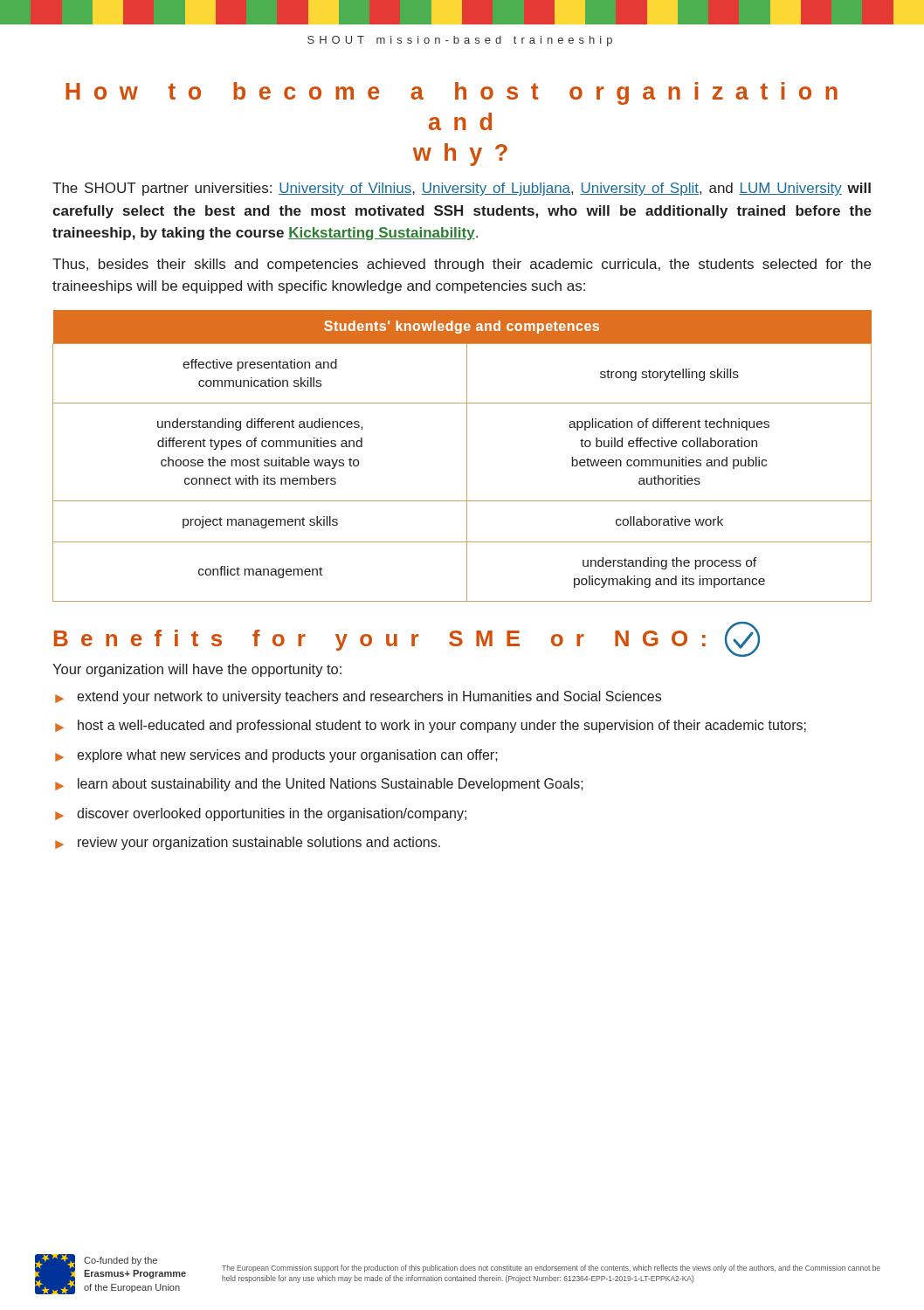Locate the list item containing "► learn about sustainability"
924x1310 pixels.
pyautogui.click(x=318, y=786)
